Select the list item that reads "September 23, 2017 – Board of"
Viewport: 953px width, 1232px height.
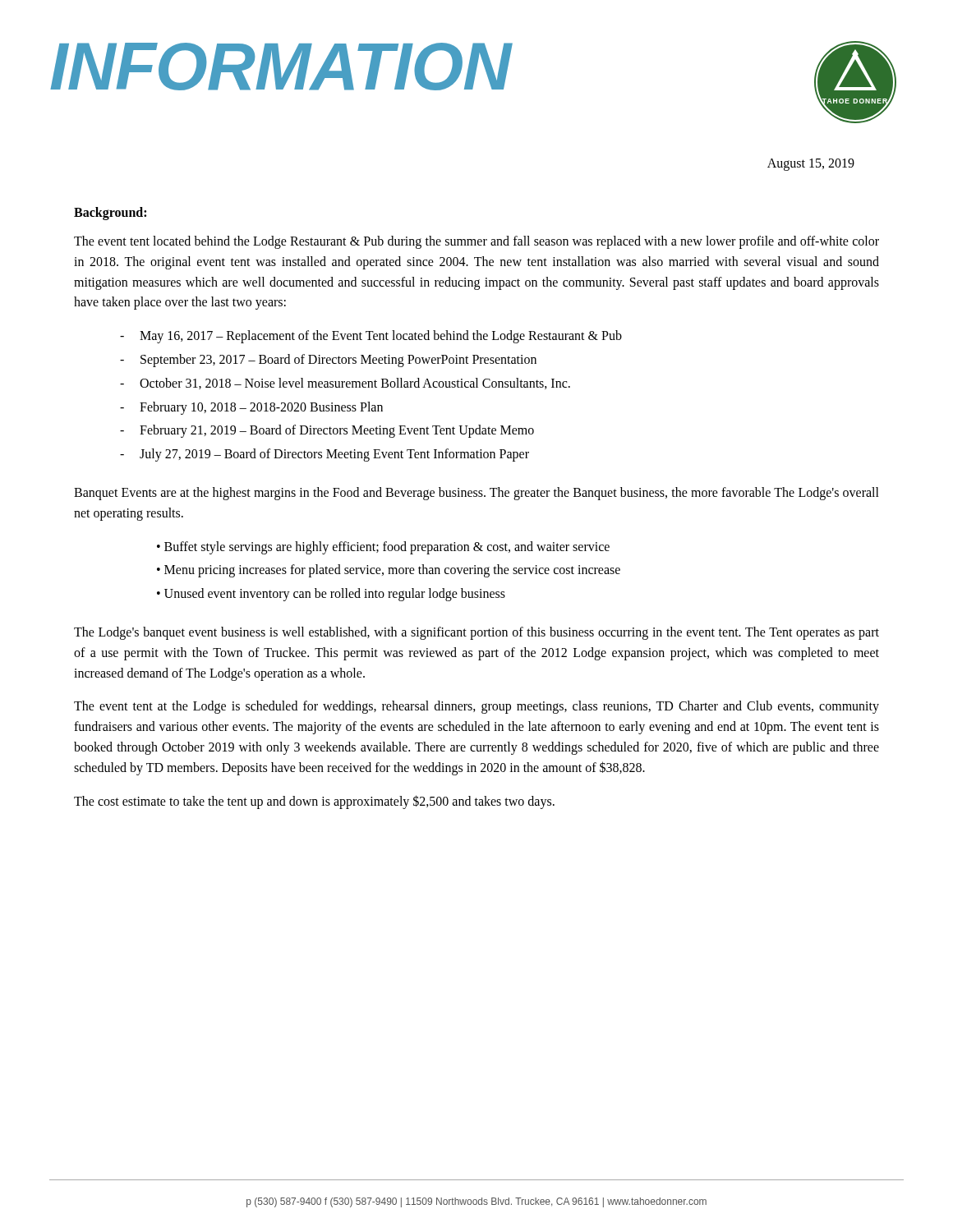(328, 360)
